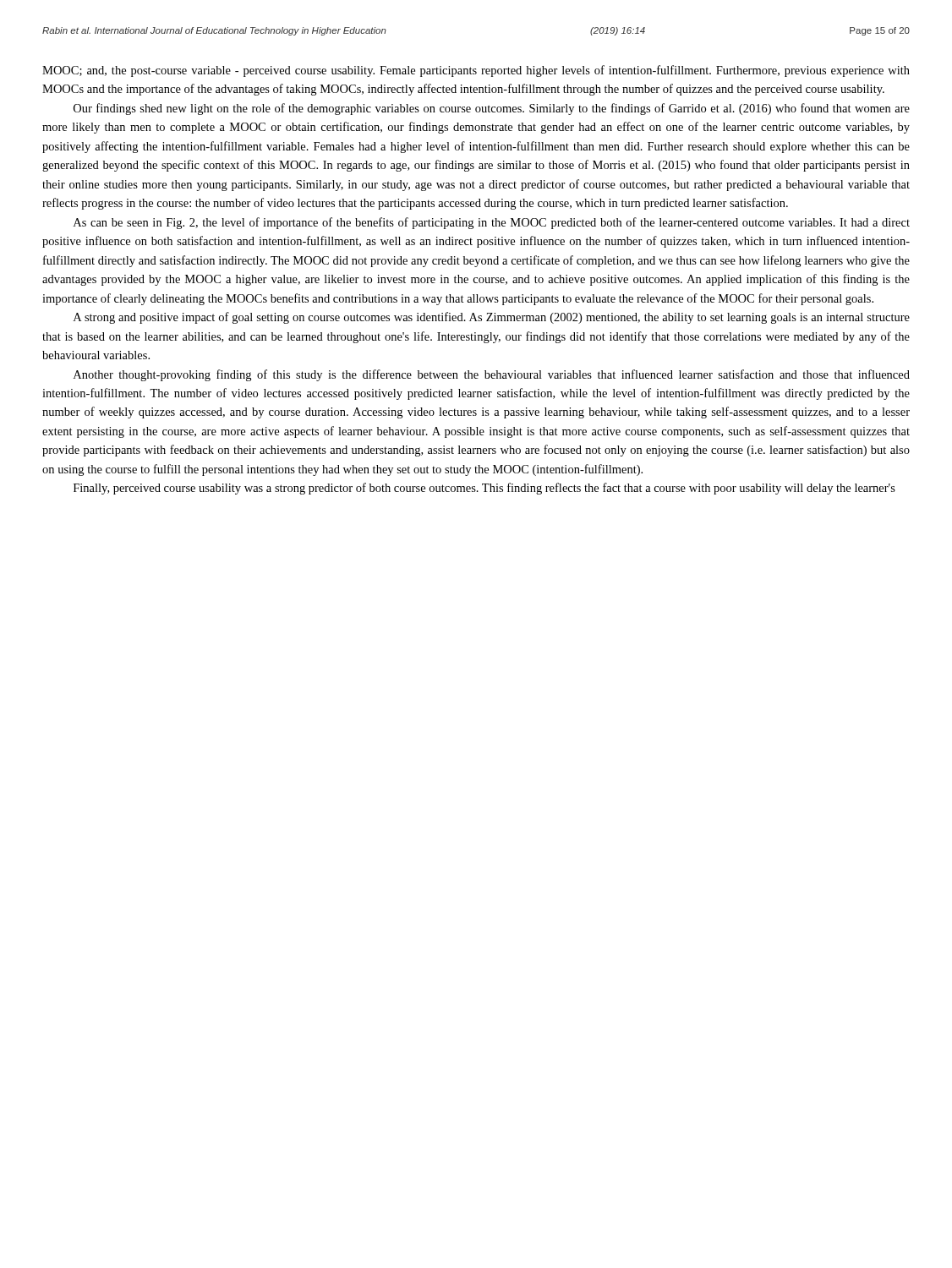Locate the text block with the text "As can be seen"
Screen dimensions: 1268x952
click(476, 260)
